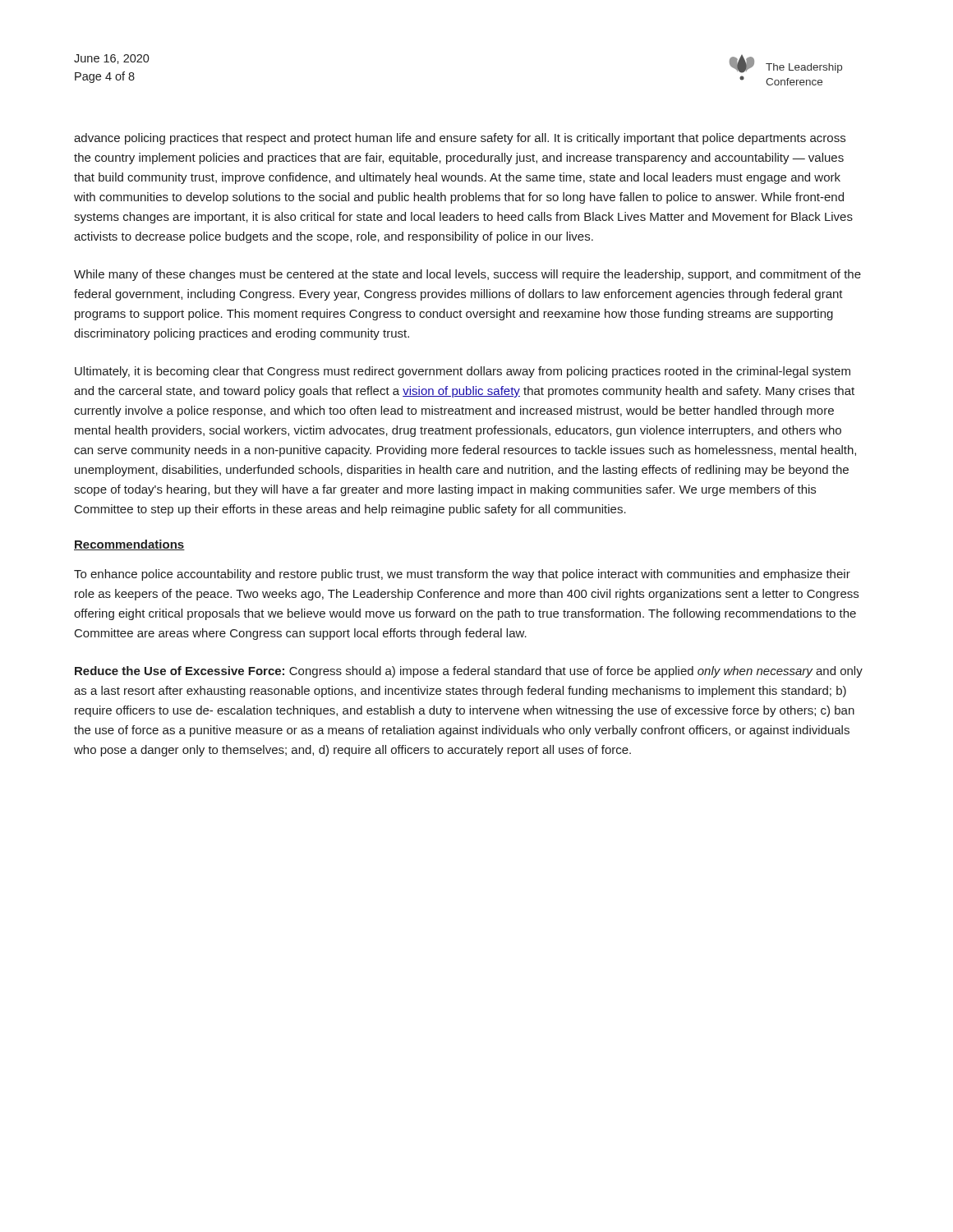Locate the text block that reads "While many of these changes"
This screenshot has height=1232, width=953.
(x=467, y=304)
